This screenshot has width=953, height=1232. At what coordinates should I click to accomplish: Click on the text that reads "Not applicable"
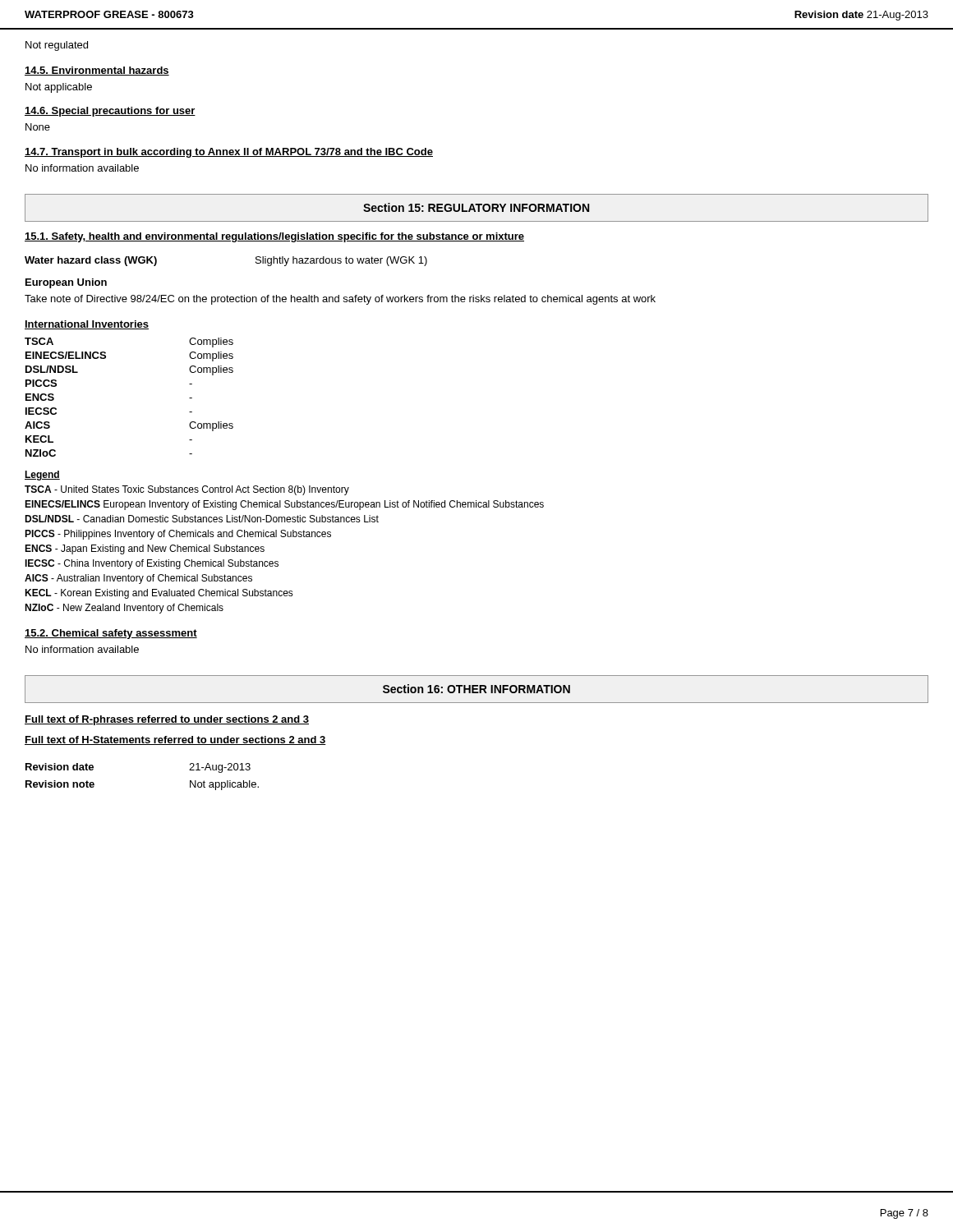pyautogui.click(x=59, y=87)
